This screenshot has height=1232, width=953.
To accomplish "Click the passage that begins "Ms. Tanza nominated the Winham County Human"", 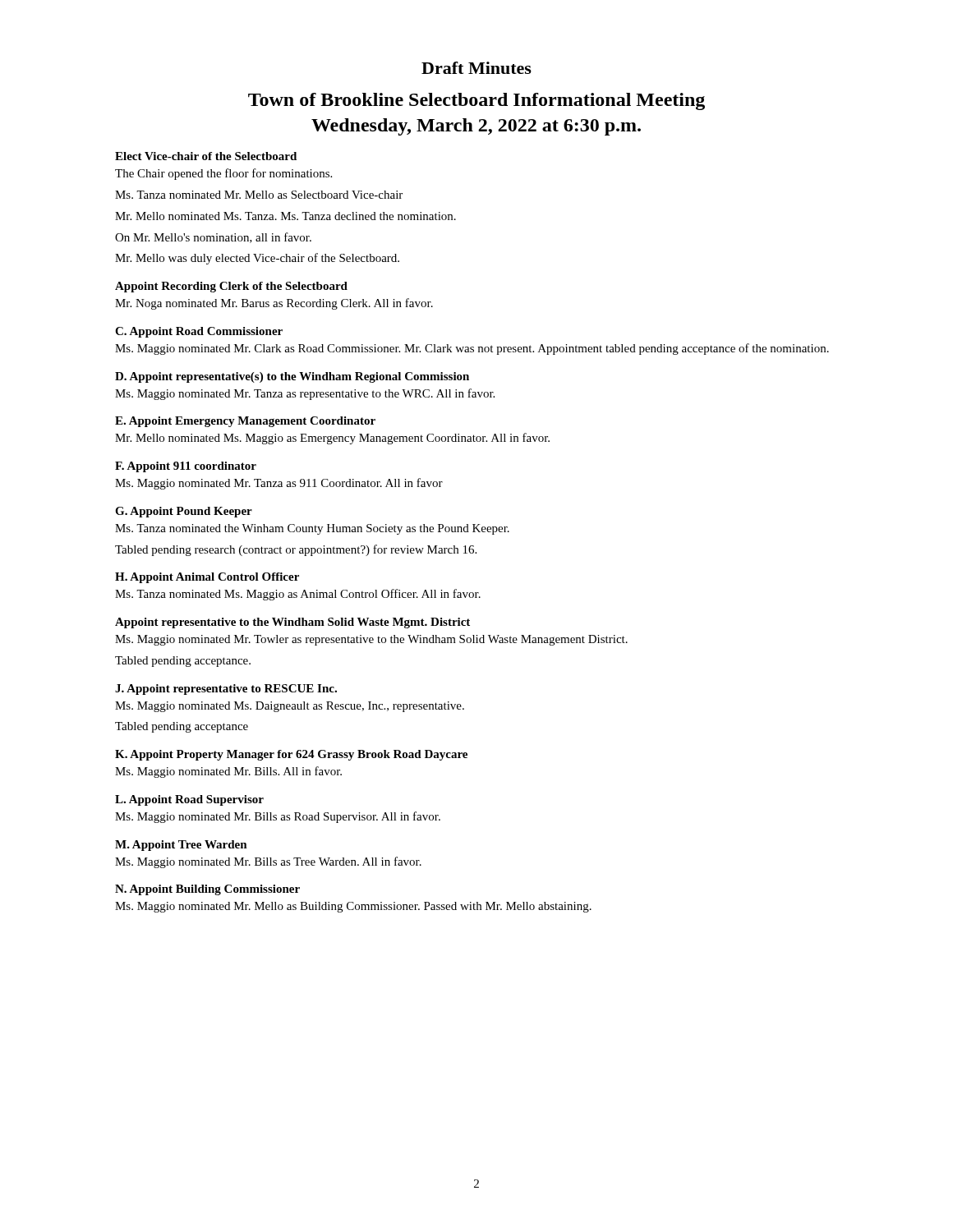I will (x=312, y=528).
